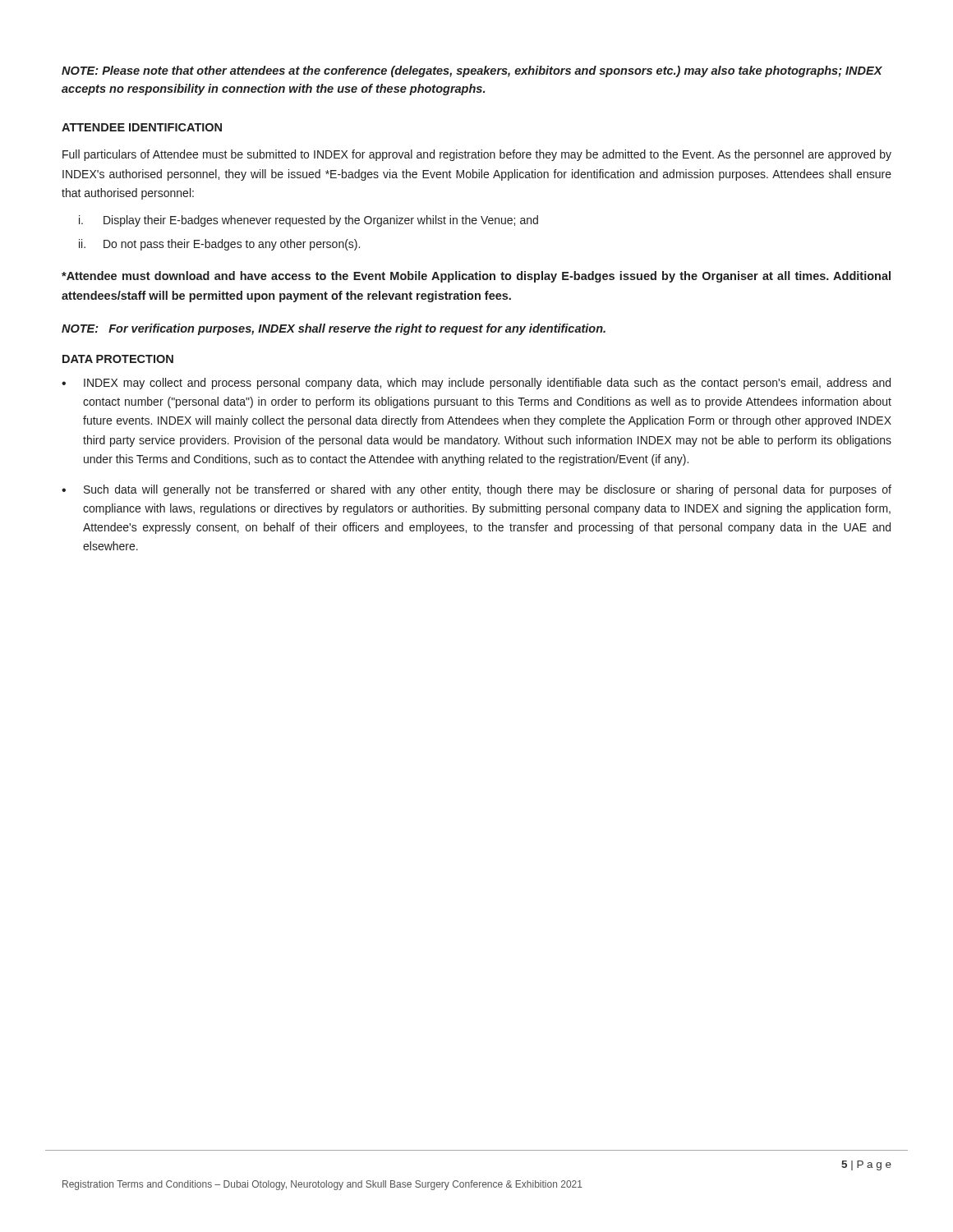Select the region starting "• Such data will generally not"
The image size is (953, 1232).
click(476, 518)
